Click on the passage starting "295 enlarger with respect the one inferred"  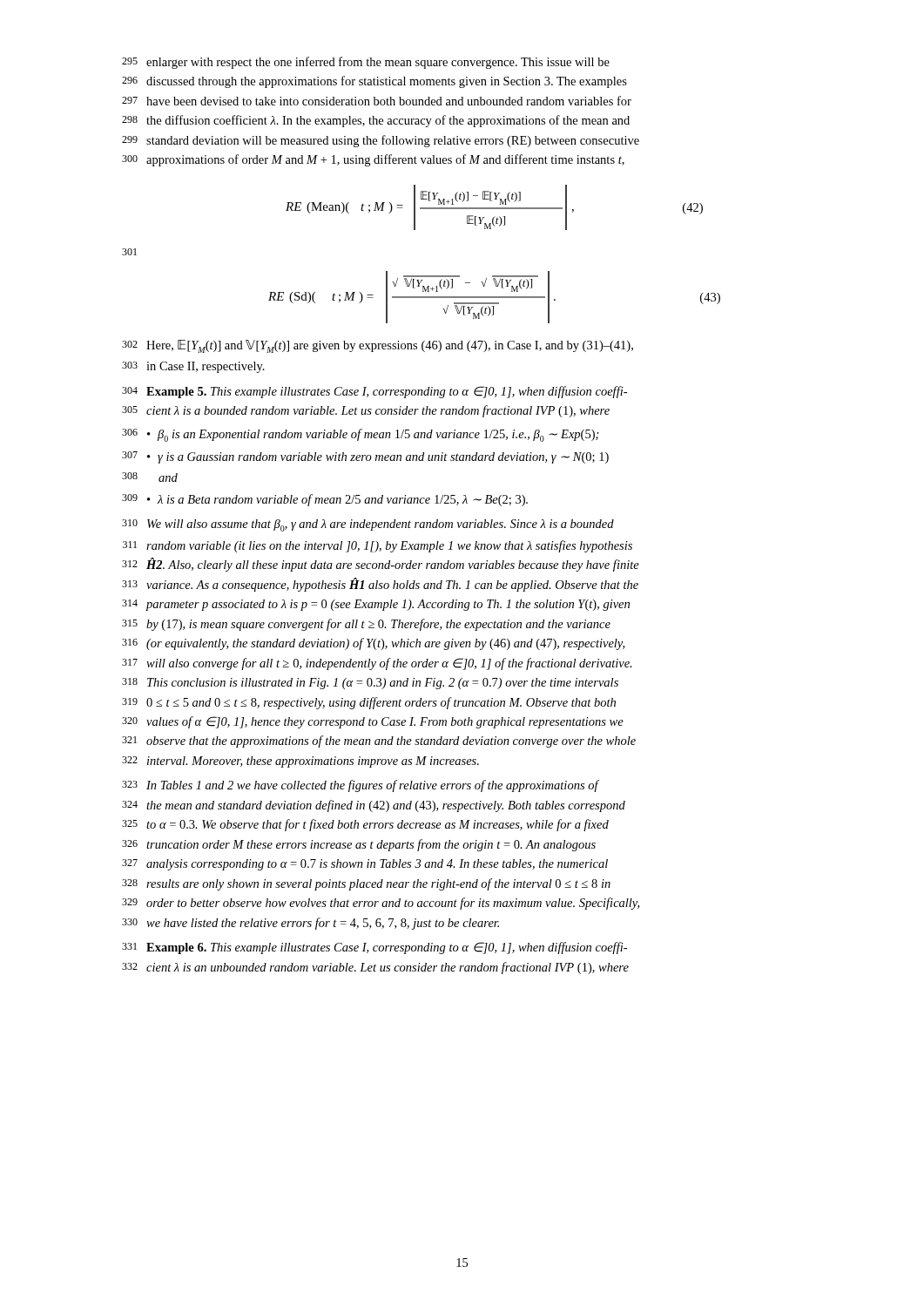(479, 111)
